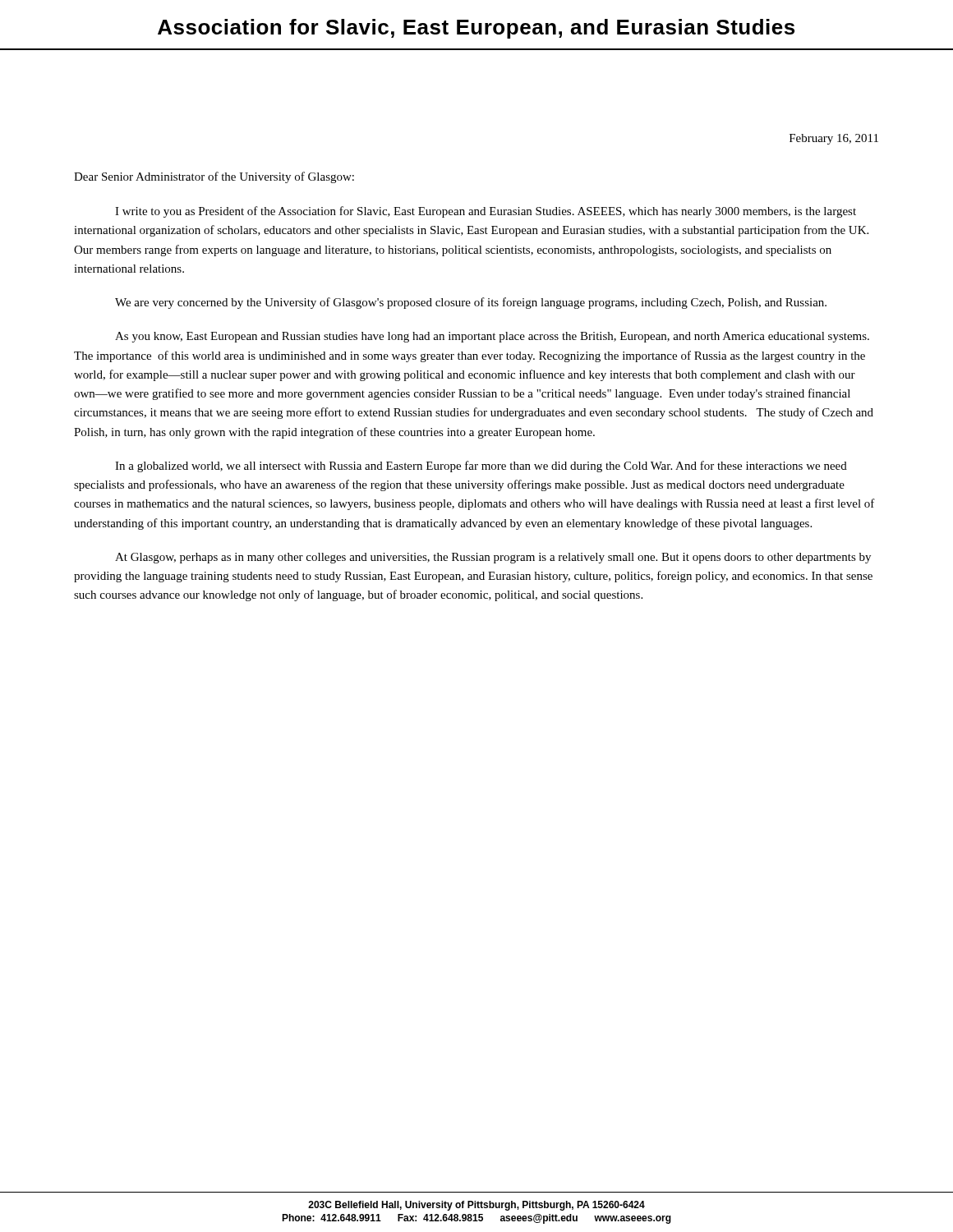Locate the text block with the text "Dear Senior Administrator of the University"
This screenshot has width=953, height=1232.
tap(214, 177)
